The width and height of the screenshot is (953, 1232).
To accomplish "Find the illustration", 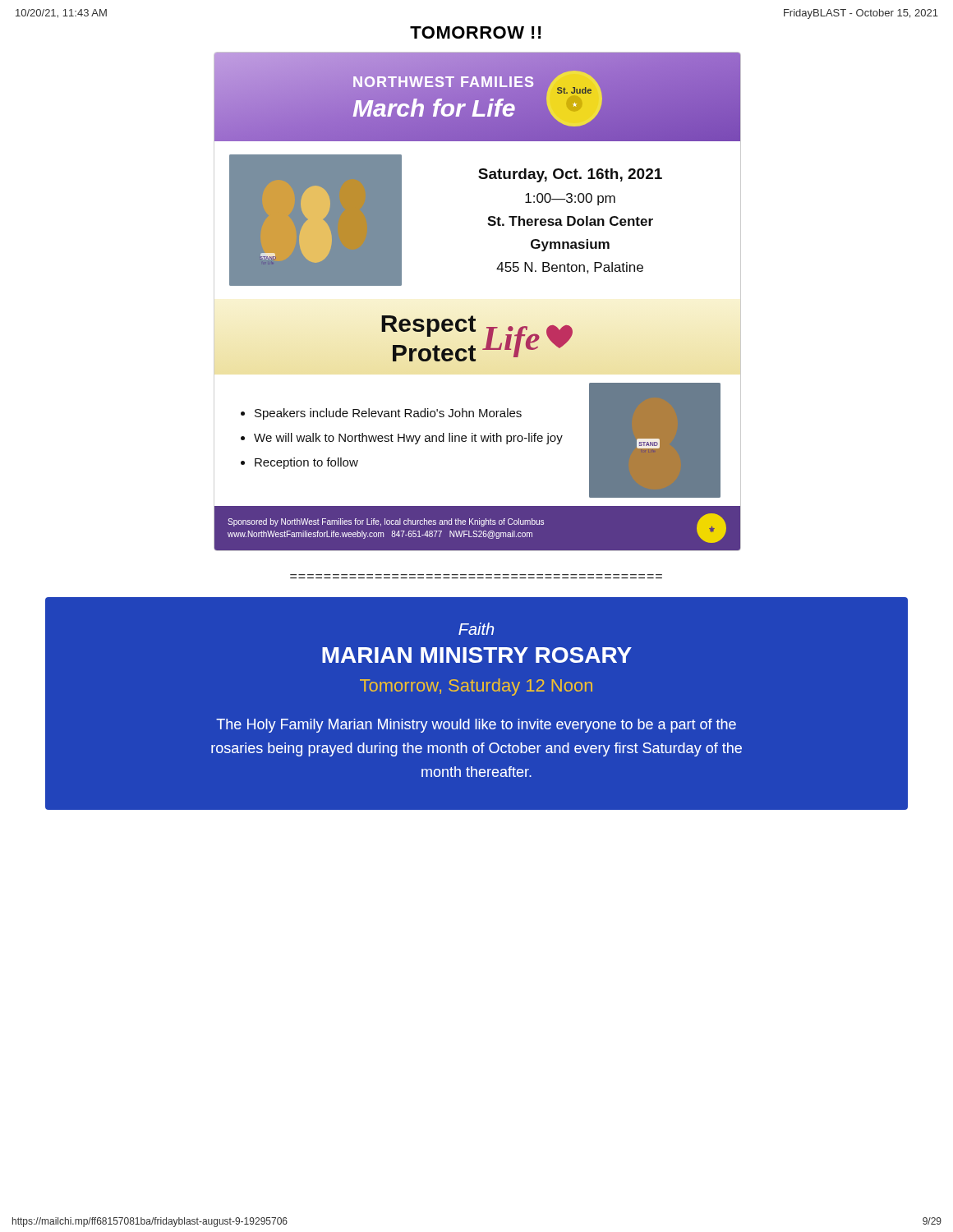I will coord(476,301).
